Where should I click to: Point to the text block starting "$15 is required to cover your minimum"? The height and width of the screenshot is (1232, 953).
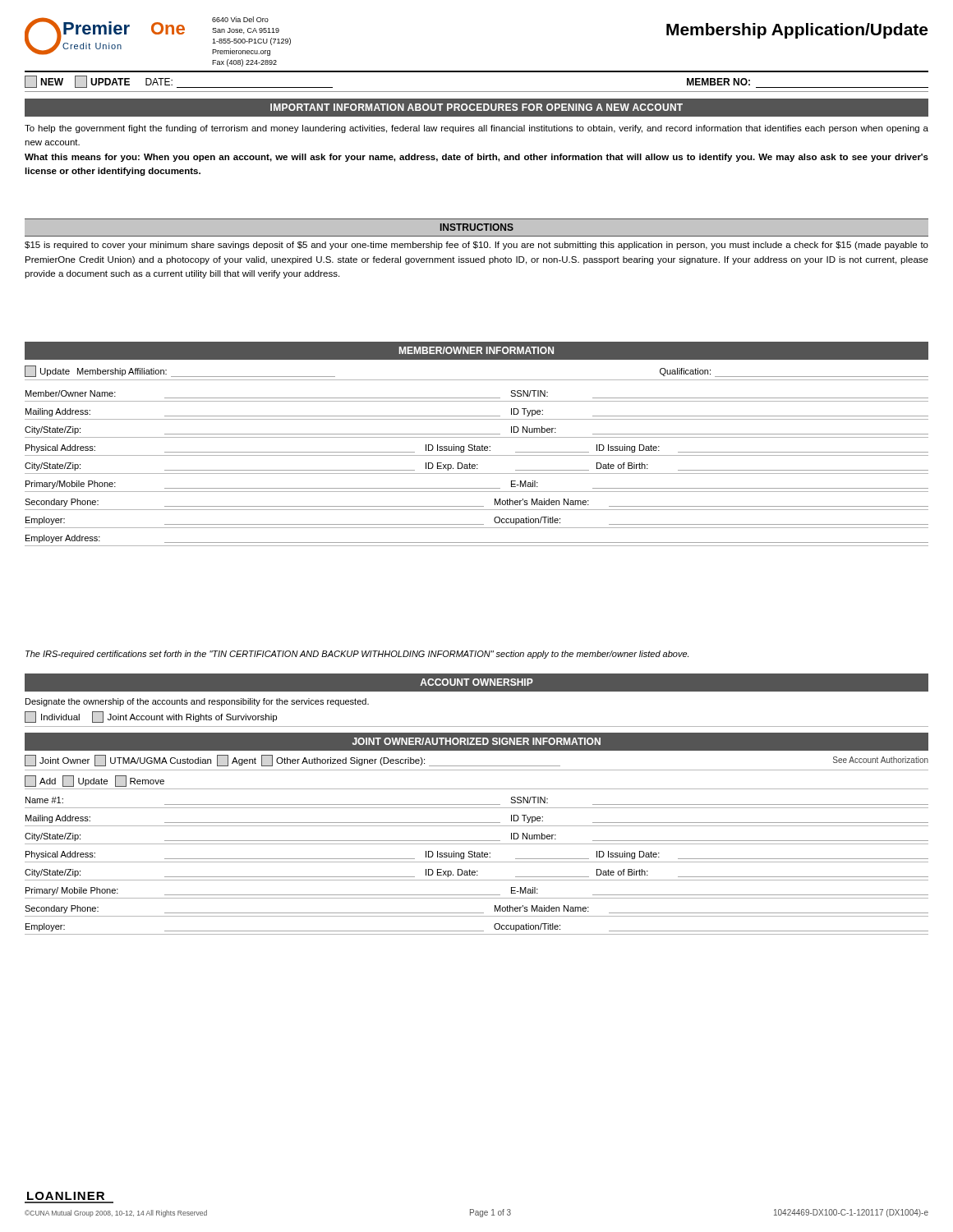coord(476,259)
